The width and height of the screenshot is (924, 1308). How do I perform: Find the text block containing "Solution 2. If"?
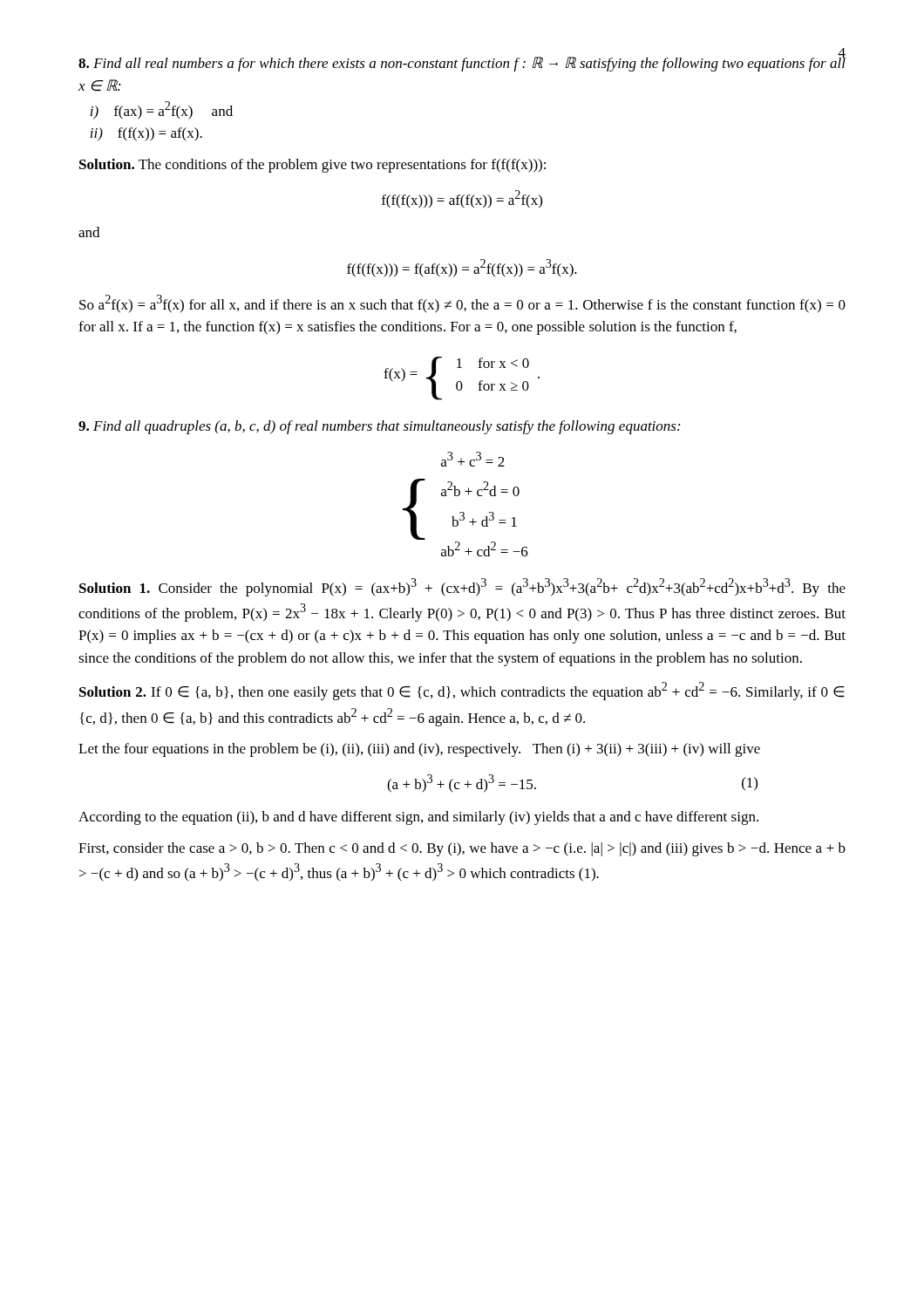(462, 703)
